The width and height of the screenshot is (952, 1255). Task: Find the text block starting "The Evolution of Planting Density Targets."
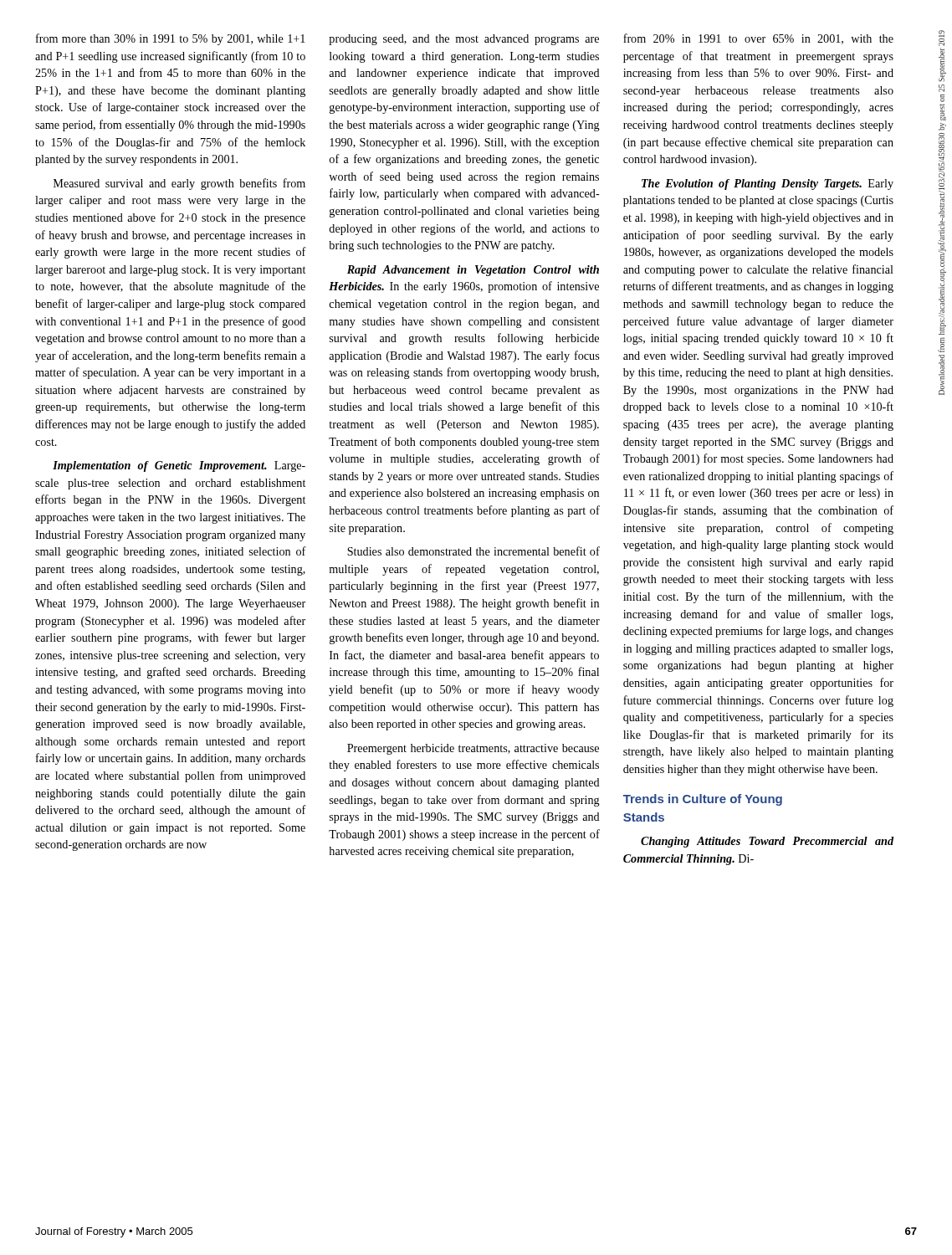(x=758, y=476)
